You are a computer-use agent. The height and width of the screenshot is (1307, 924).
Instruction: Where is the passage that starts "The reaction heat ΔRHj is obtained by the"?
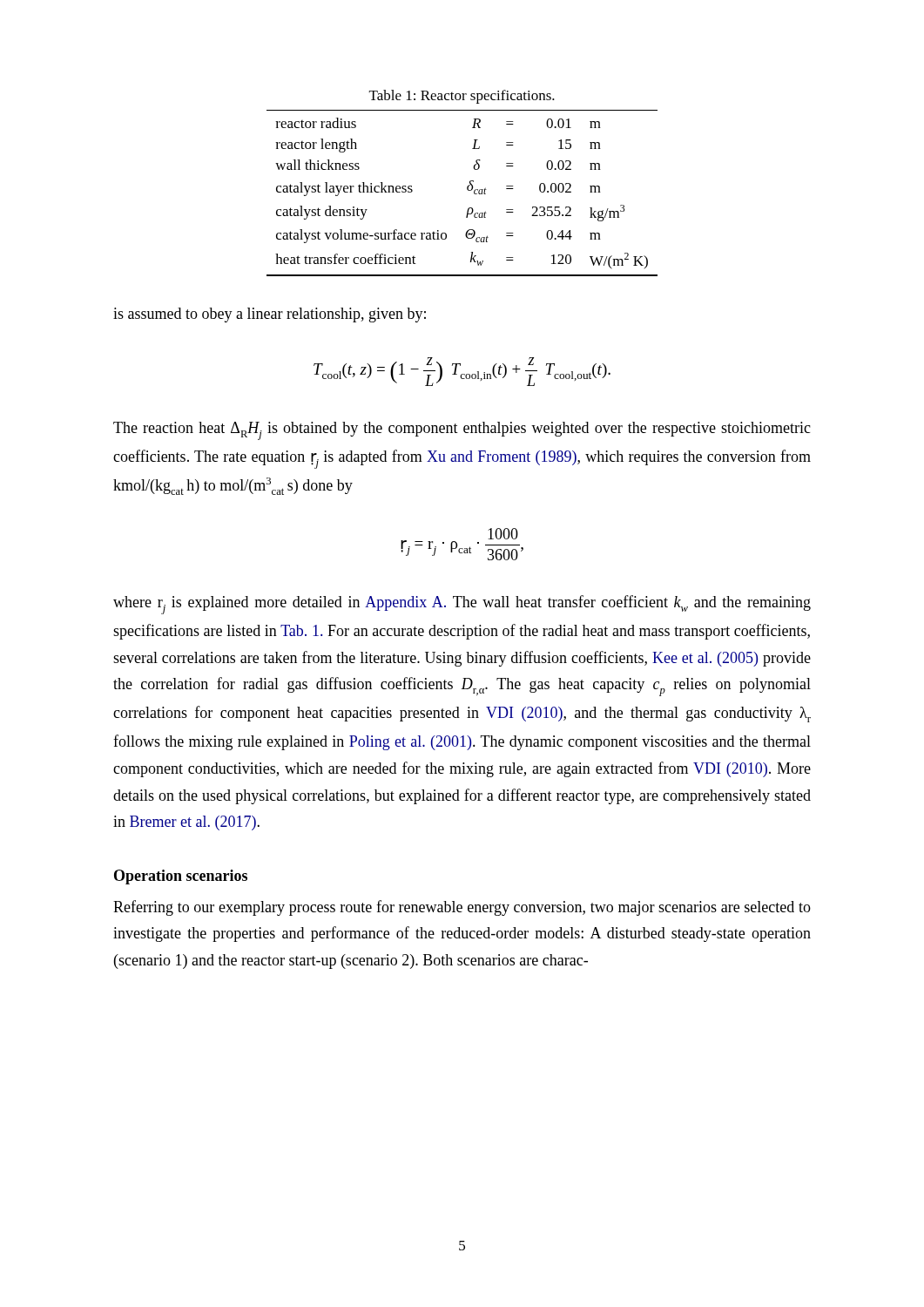[462, 458]
